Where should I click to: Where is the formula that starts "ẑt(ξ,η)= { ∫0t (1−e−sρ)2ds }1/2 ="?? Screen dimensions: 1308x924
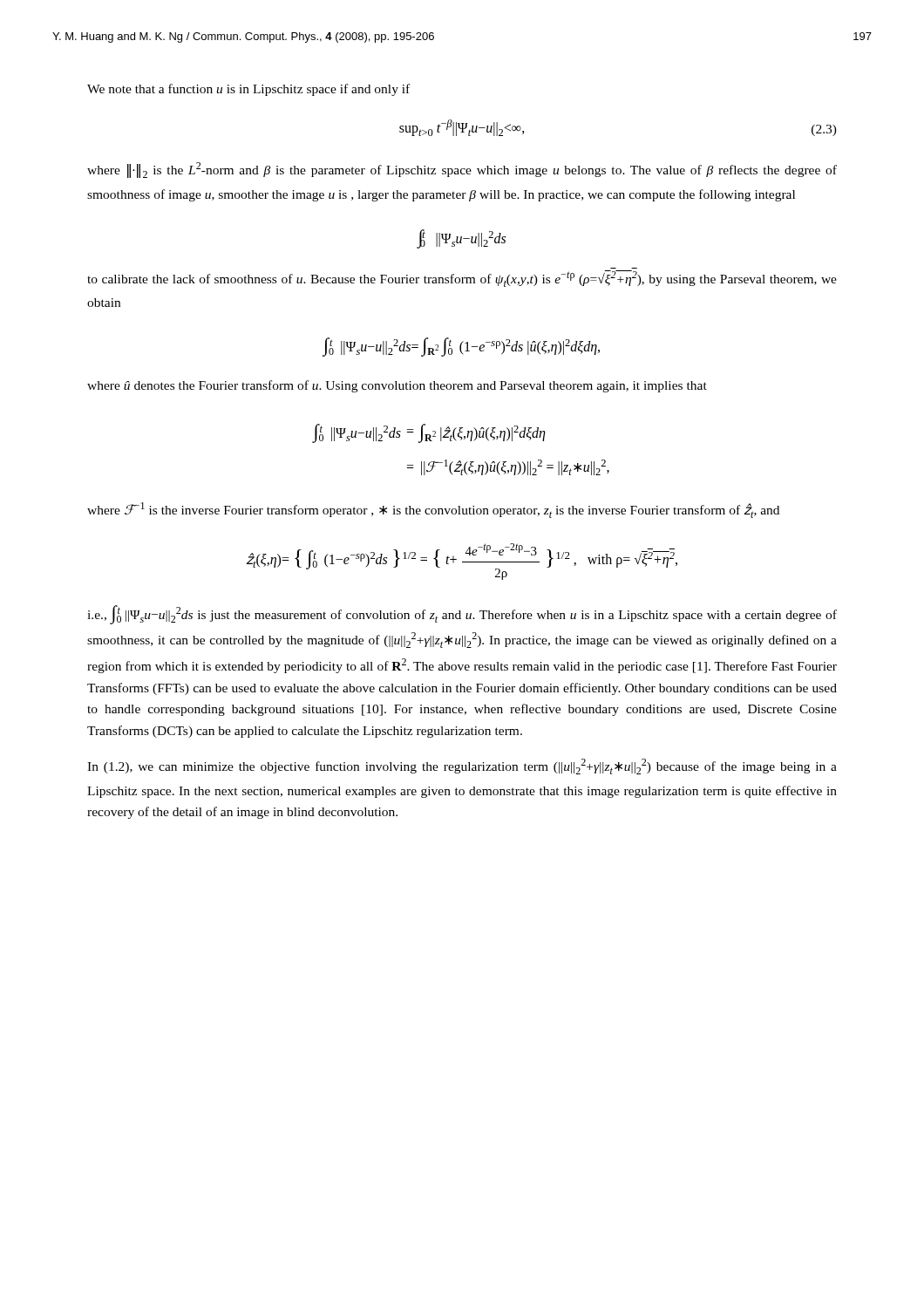pos(462,561)
